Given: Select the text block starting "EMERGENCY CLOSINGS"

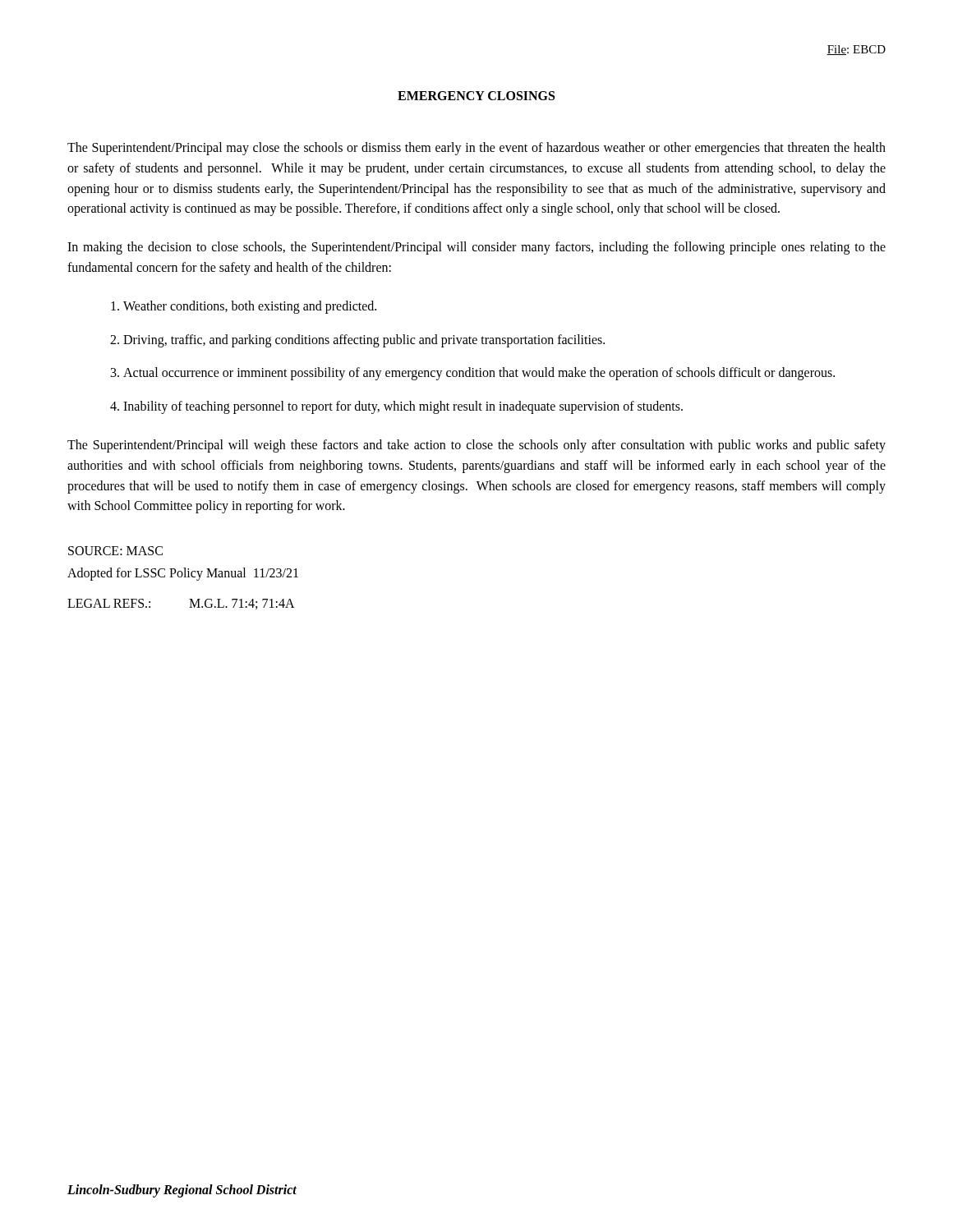Looking at the screenshot, I should (476, 96).
